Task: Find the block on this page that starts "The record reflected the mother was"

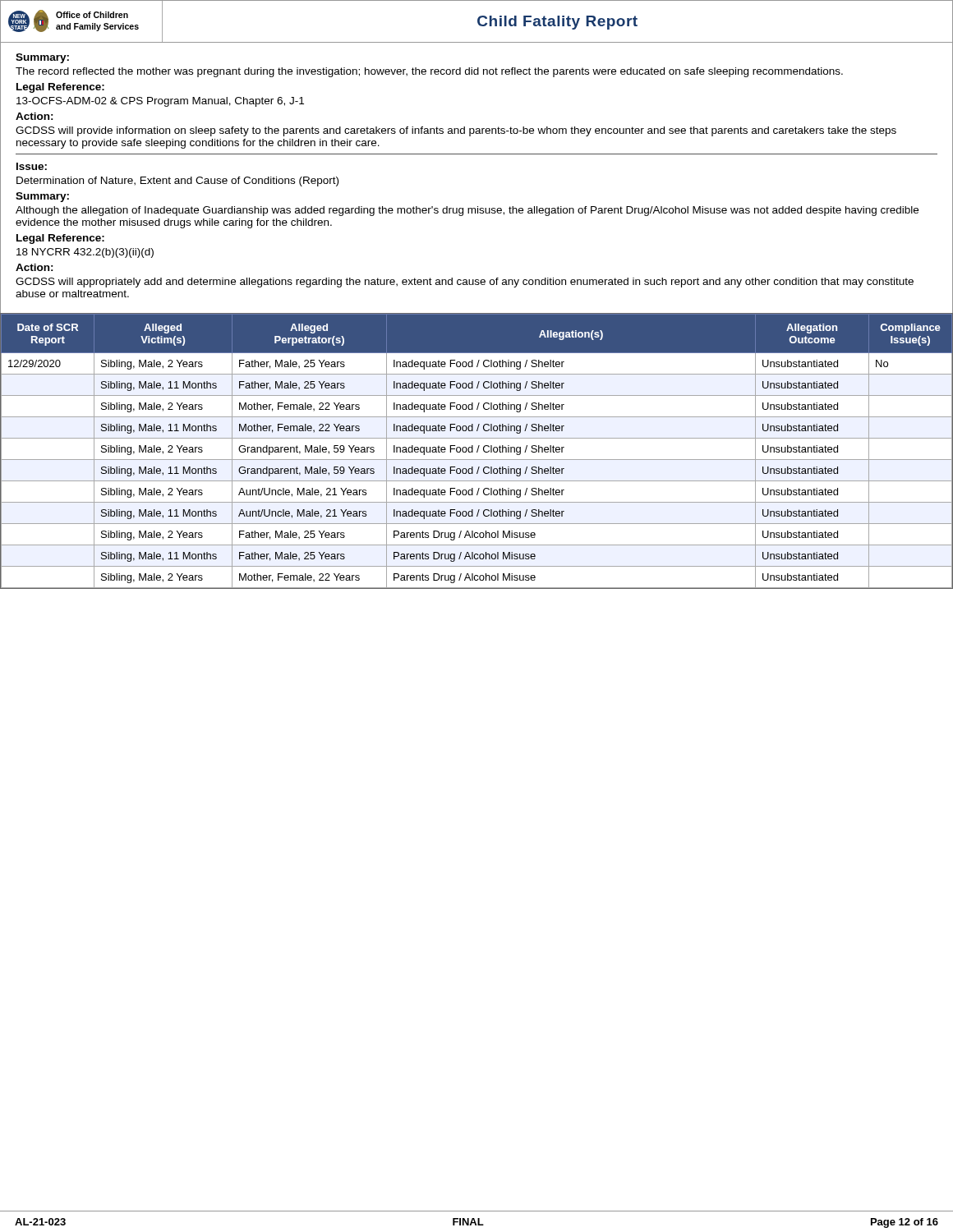Action: click(x=430, y=71)
